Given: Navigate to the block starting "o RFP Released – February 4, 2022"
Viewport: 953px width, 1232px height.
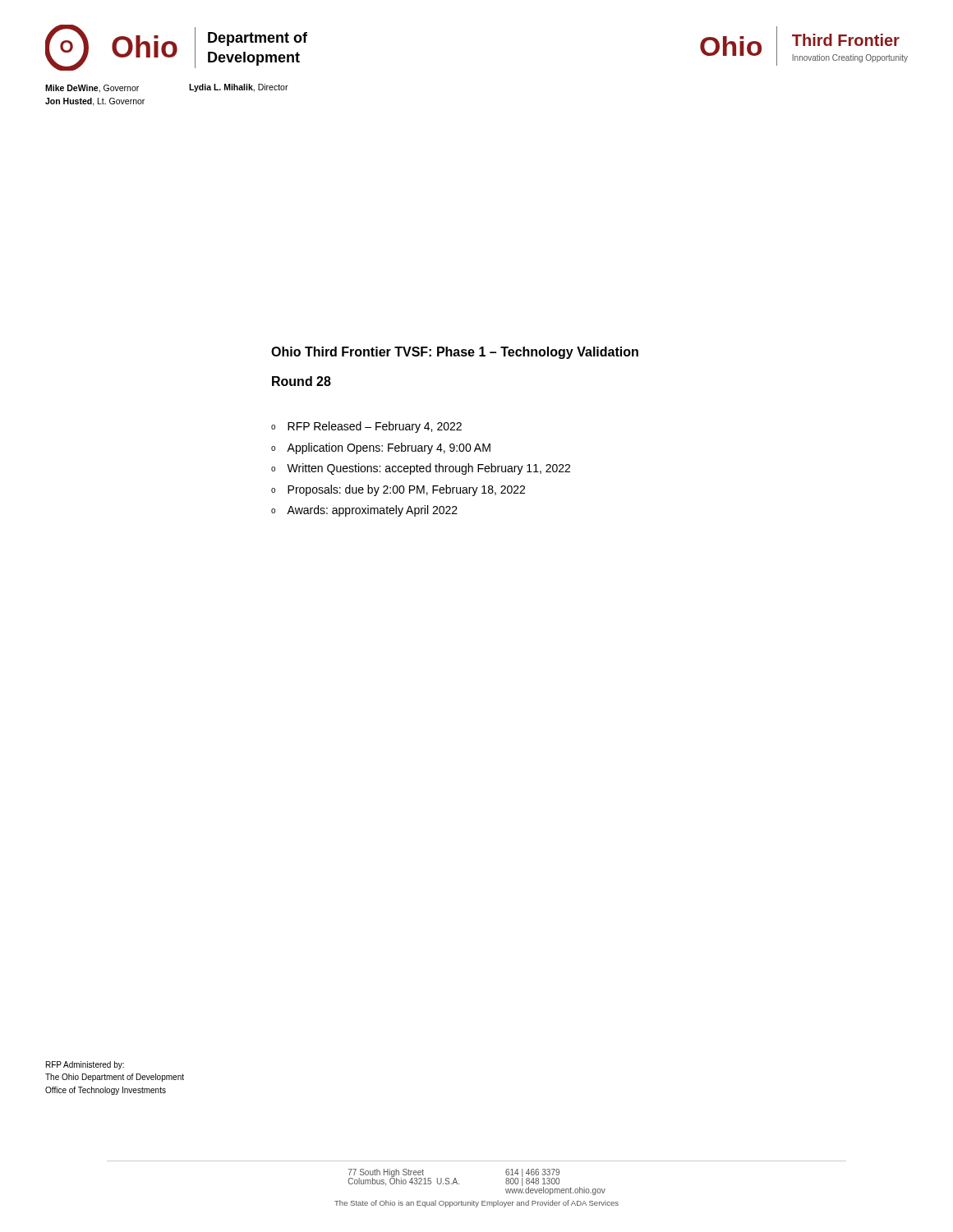Looking at the screenshot, I should coord(367,427).
